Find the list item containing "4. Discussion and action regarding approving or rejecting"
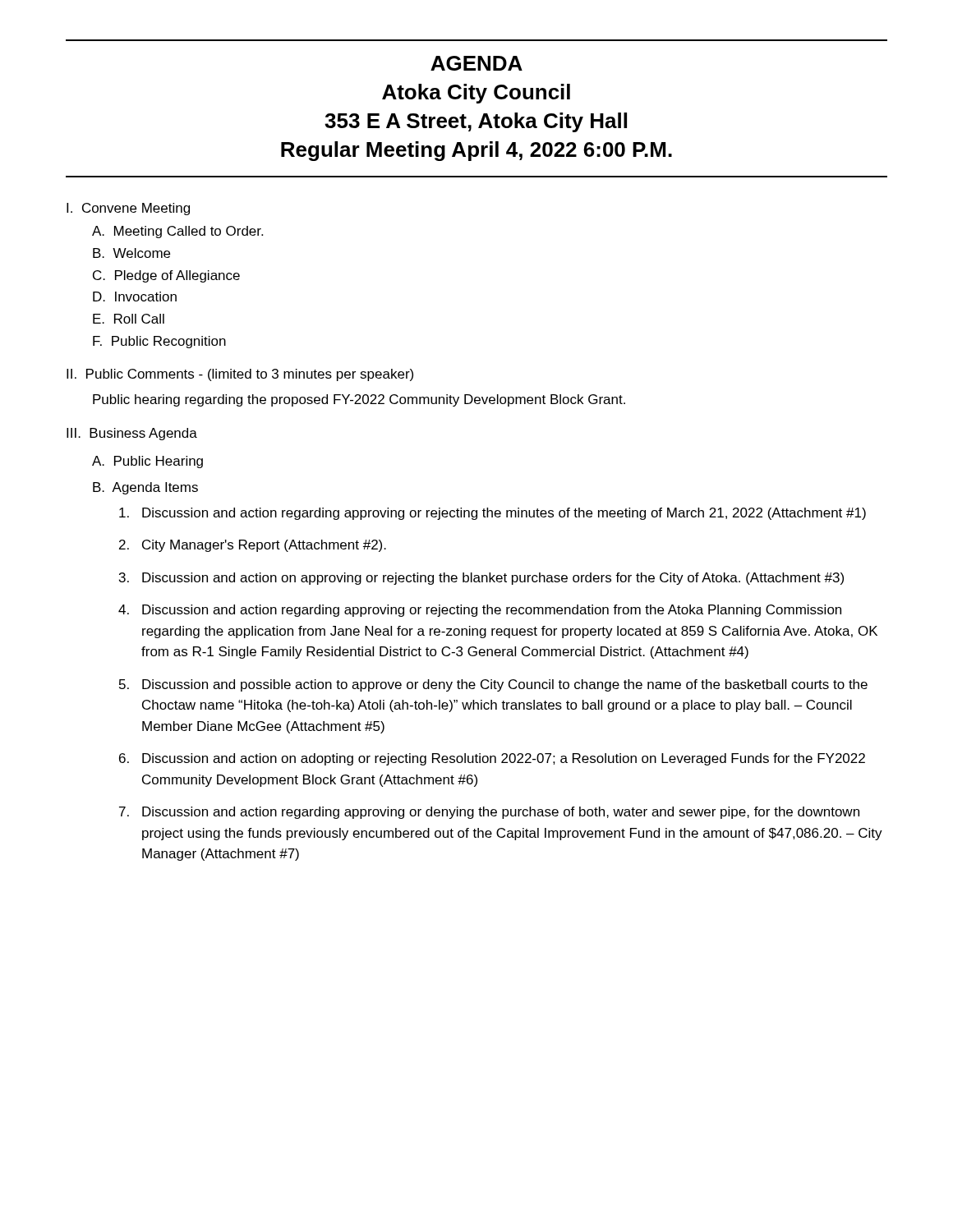Screen dimensions: 1232x953 click(503, 631)
